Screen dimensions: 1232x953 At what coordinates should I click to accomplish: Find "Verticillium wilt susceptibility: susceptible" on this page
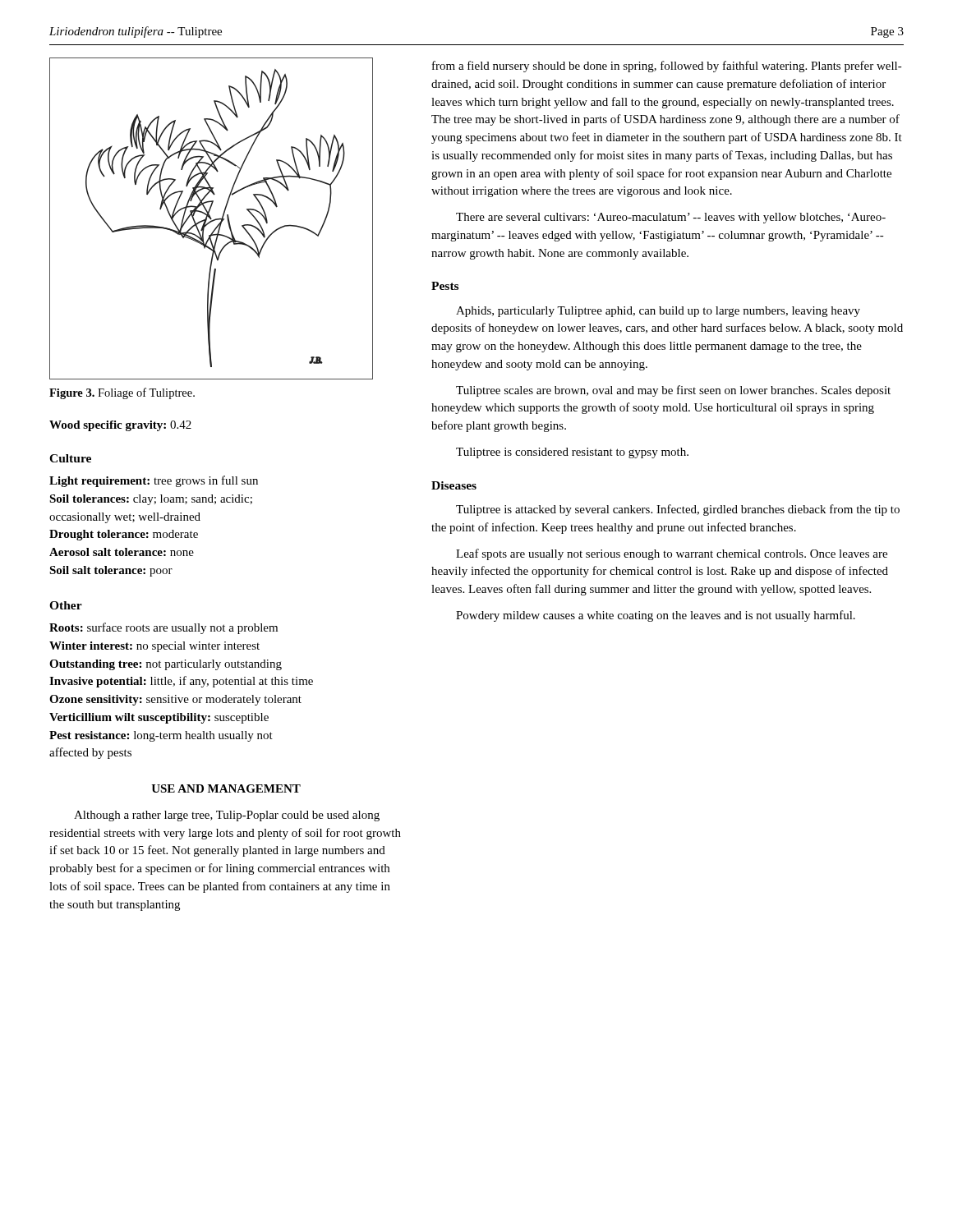159,717
